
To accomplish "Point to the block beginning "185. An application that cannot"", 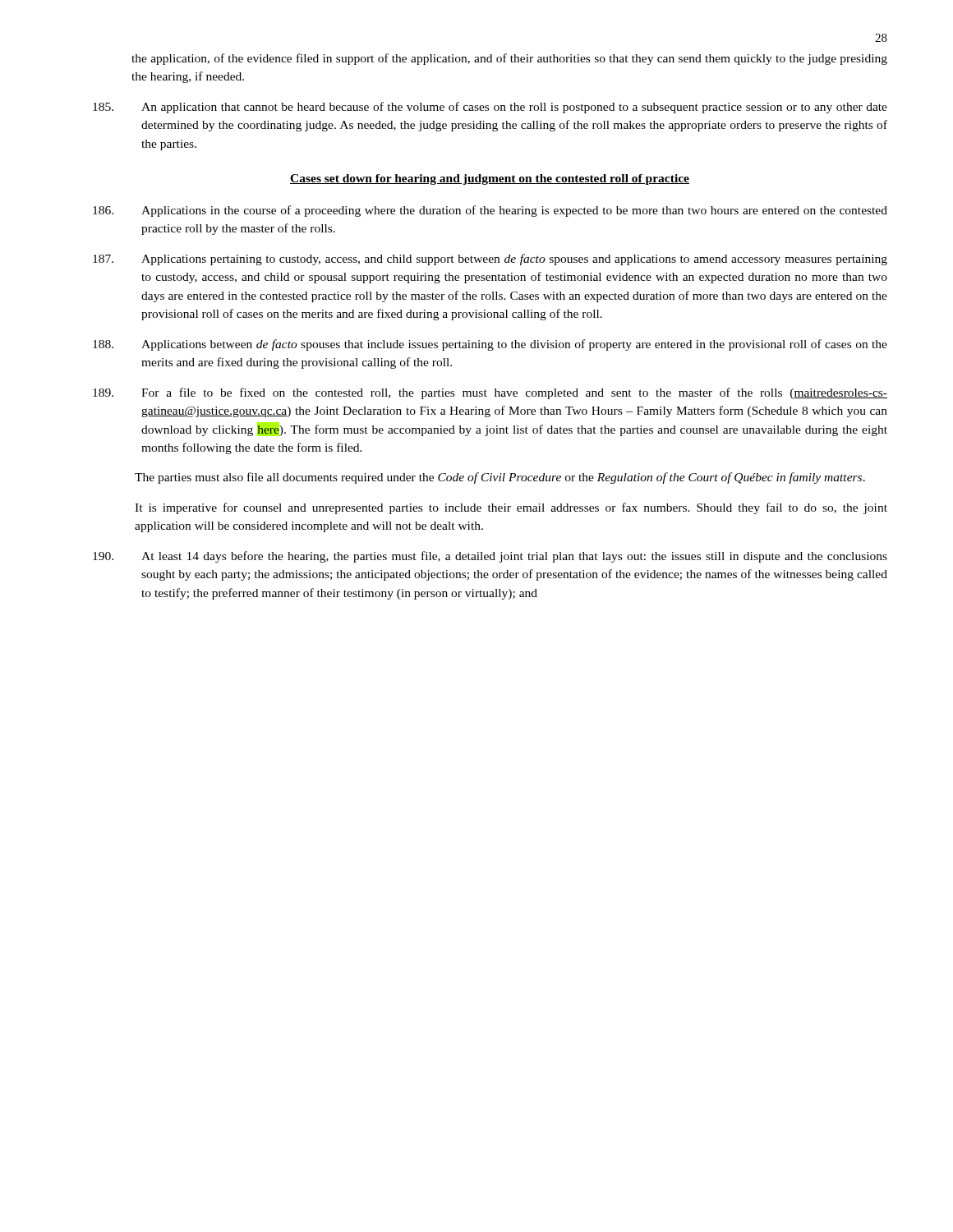I will (x=490, y=125).
